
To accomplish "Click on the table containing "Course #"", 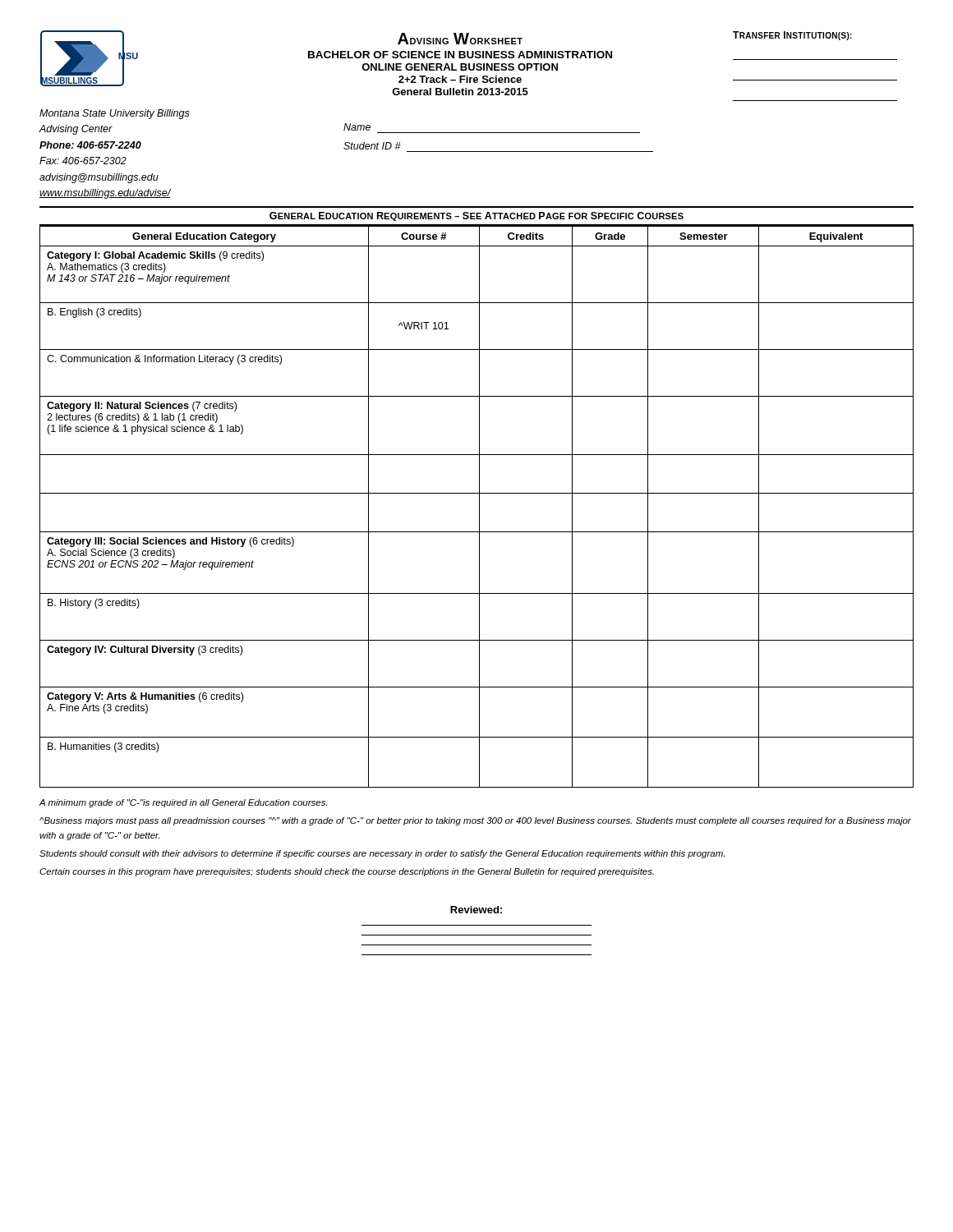I will 476,507.
